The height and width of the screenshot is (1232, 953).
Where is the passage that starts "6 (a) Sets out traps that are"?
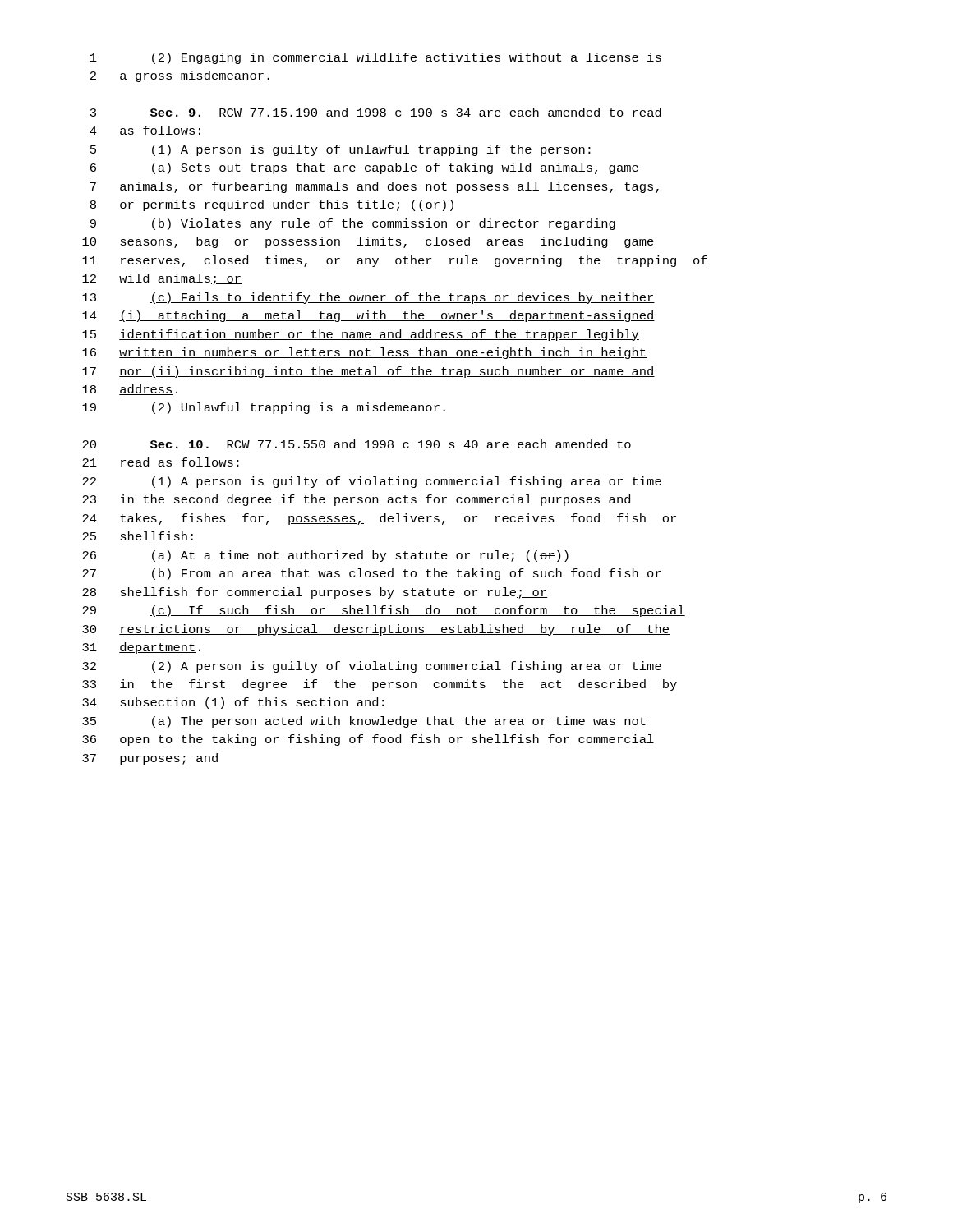(476, 187)
